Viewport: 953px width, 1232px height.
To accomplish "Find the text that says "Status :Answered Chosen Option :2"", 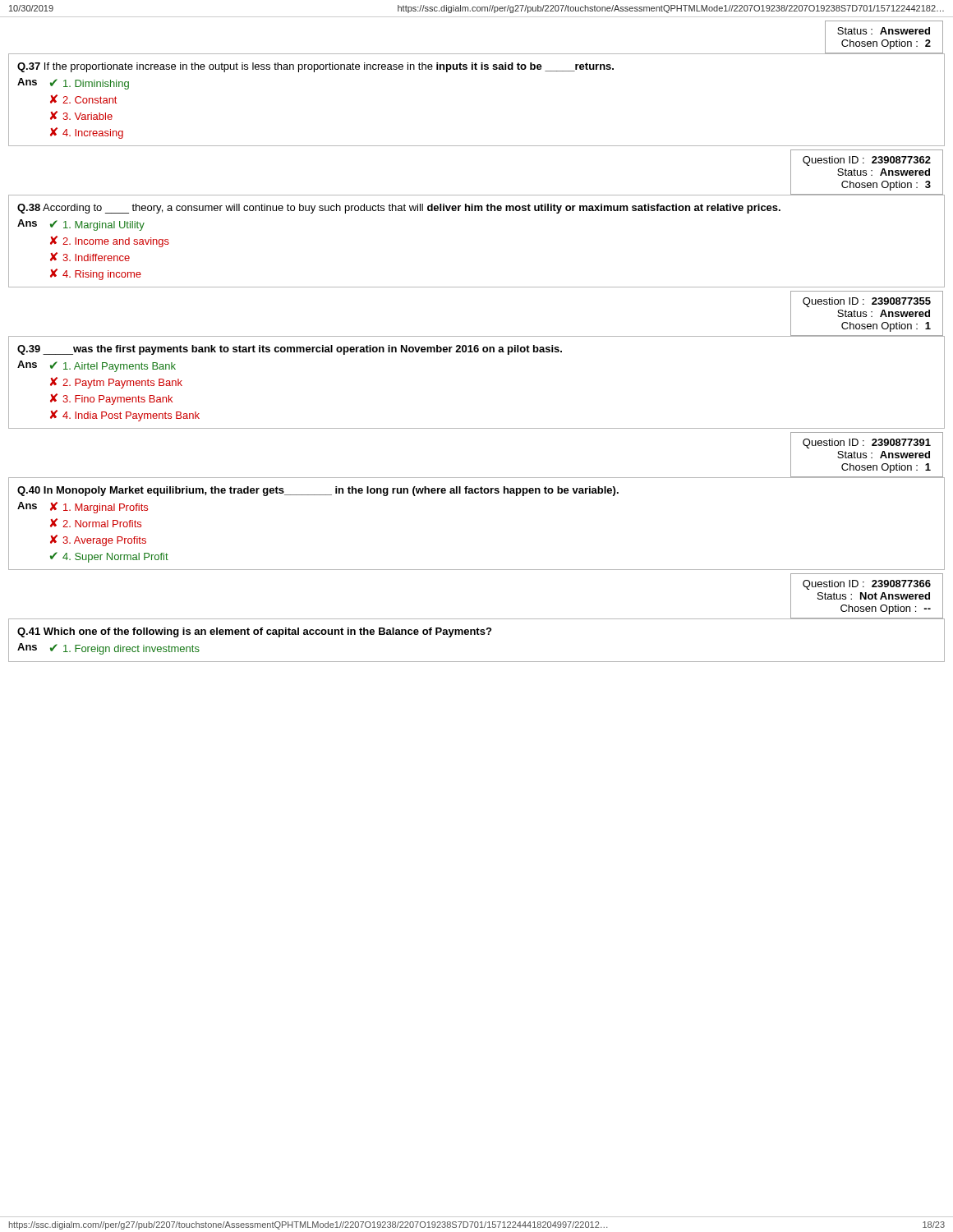I will pyautogui.click(x=884, y=37).
